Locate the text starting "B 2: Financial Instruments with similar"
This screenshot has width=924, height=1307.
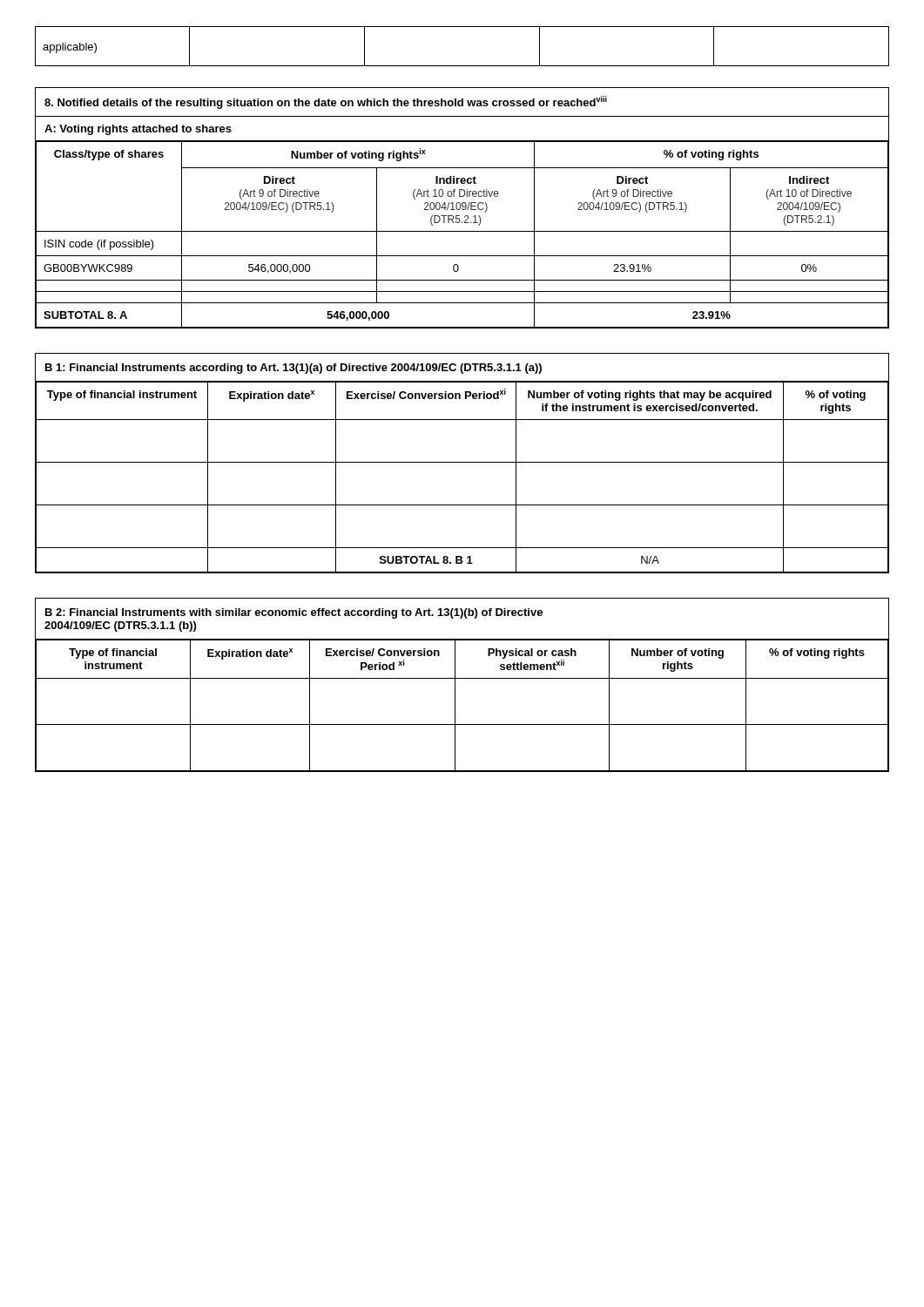[x=462, y=685]
